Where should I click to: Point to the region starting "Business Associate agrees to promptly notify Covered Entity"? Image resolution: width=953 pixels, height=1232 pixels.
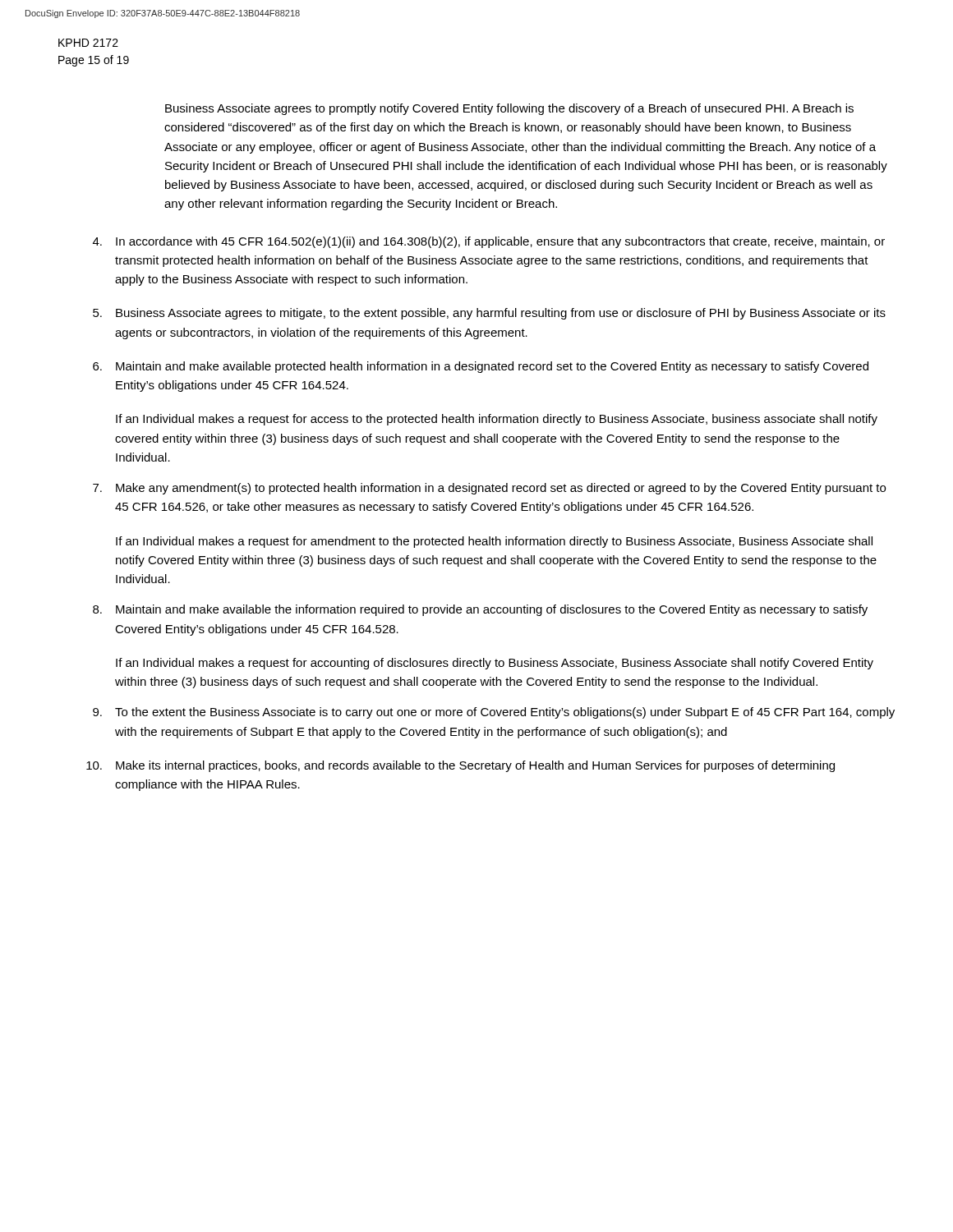coord(526,156)
